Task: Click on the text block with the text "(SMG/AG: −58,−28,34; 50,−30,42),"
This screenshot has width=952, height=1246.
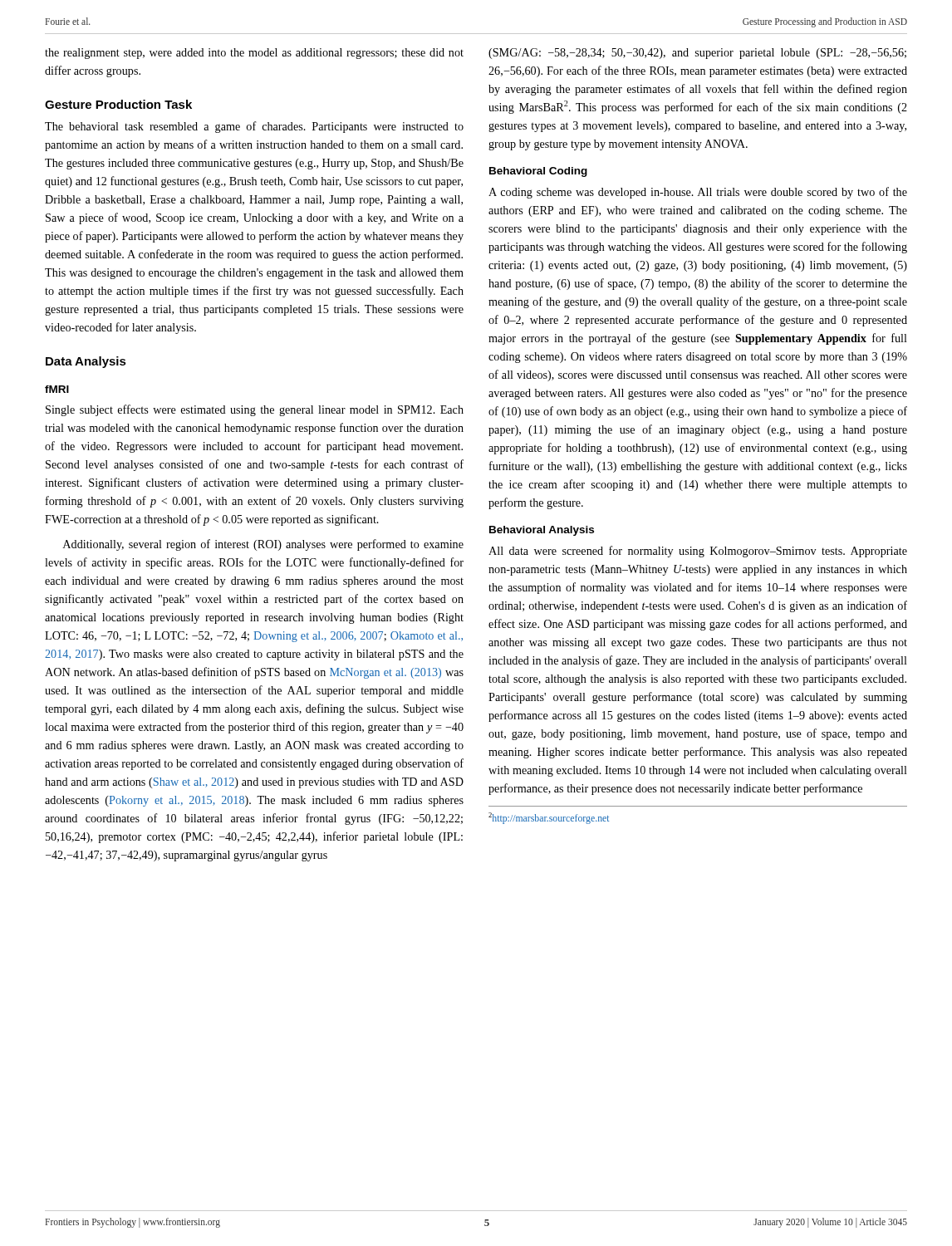Action: point(698,98)
